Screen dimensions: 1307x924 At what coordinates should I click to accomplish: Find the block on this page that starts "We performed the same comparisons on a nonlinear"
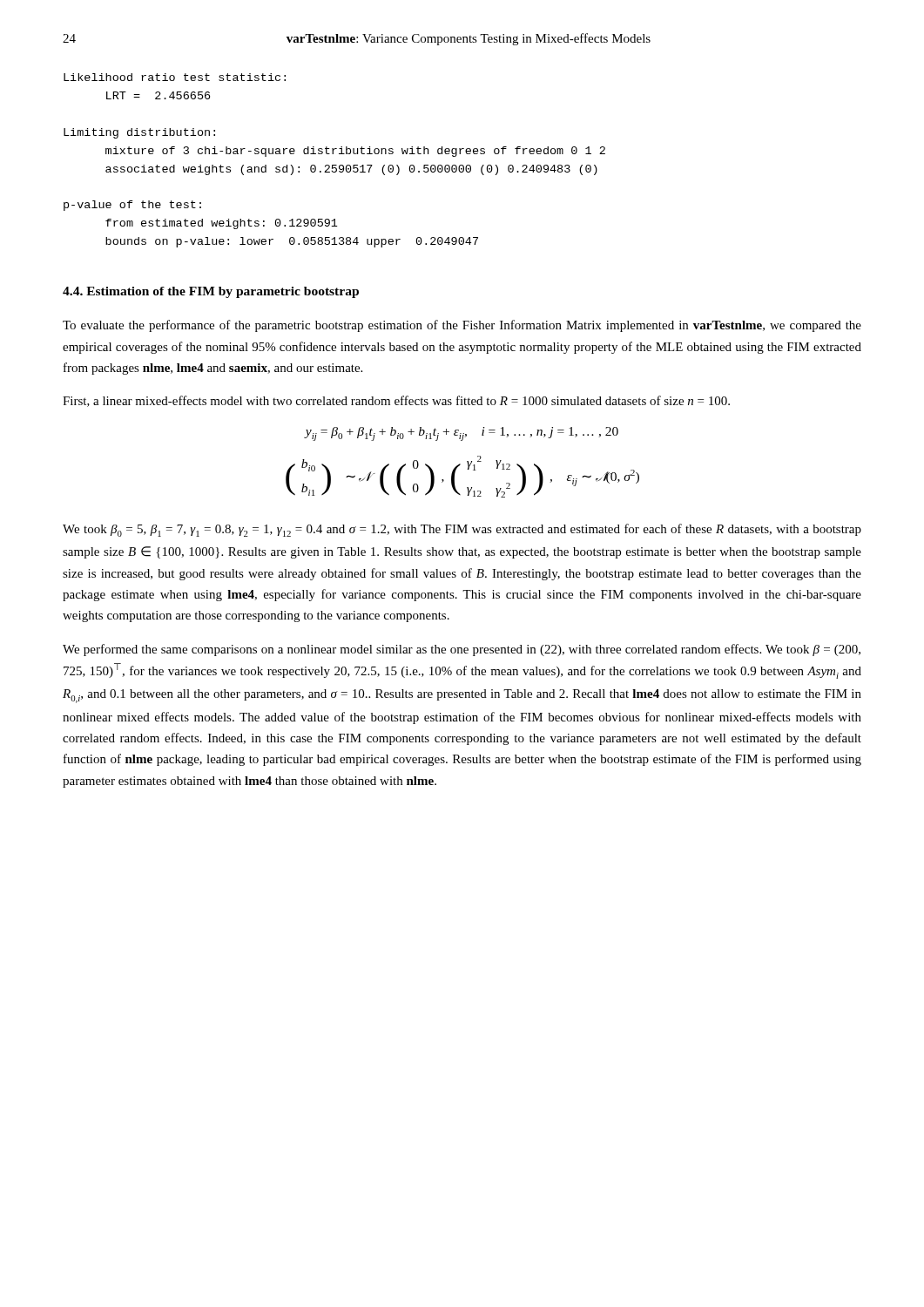click(462, 715)
